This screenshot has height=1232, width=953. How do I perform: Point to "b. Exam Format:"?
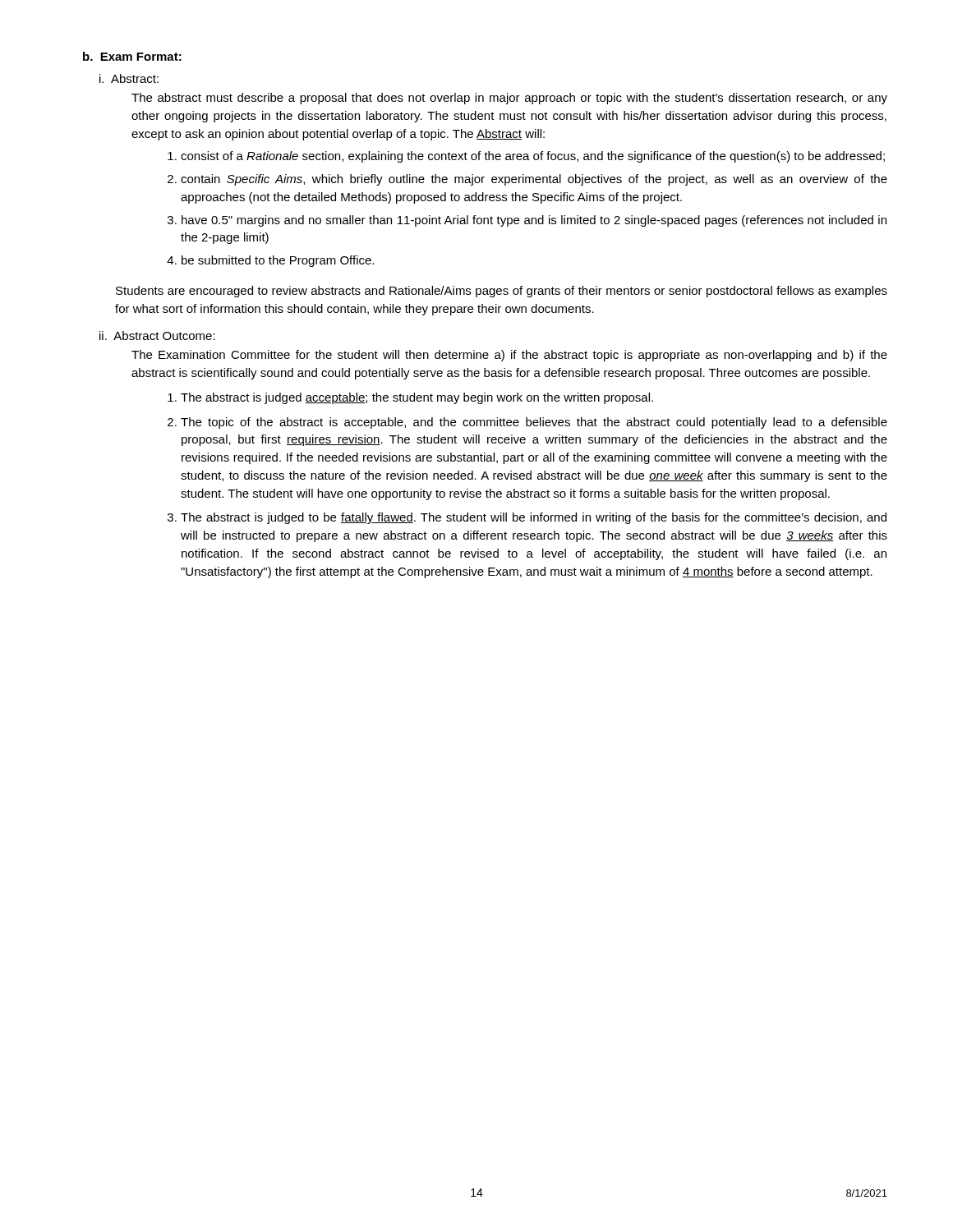(132, 56)
